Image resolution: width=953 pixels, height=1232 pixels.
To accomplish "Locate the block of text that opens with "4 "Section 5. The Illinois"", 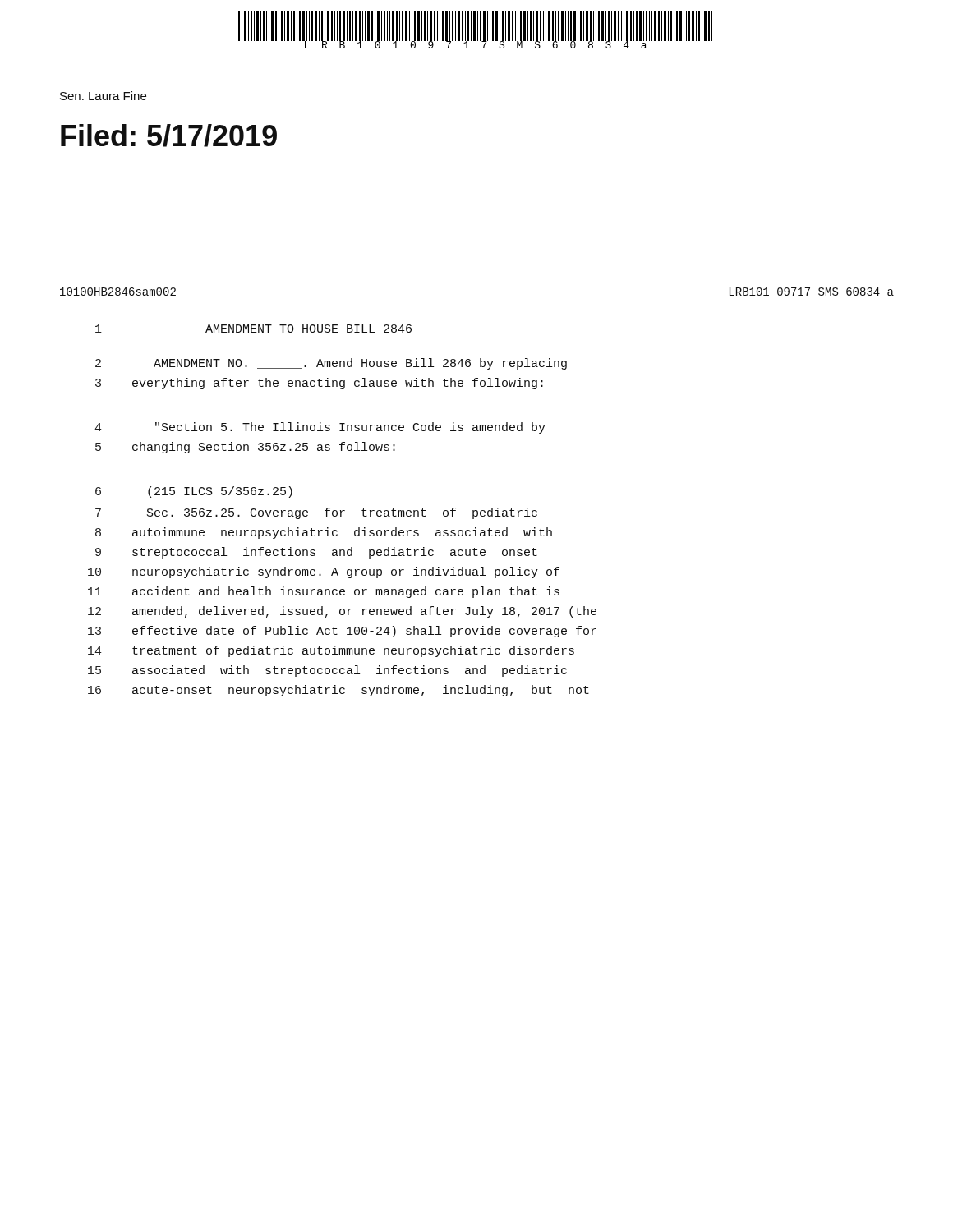I will point(476,439).
